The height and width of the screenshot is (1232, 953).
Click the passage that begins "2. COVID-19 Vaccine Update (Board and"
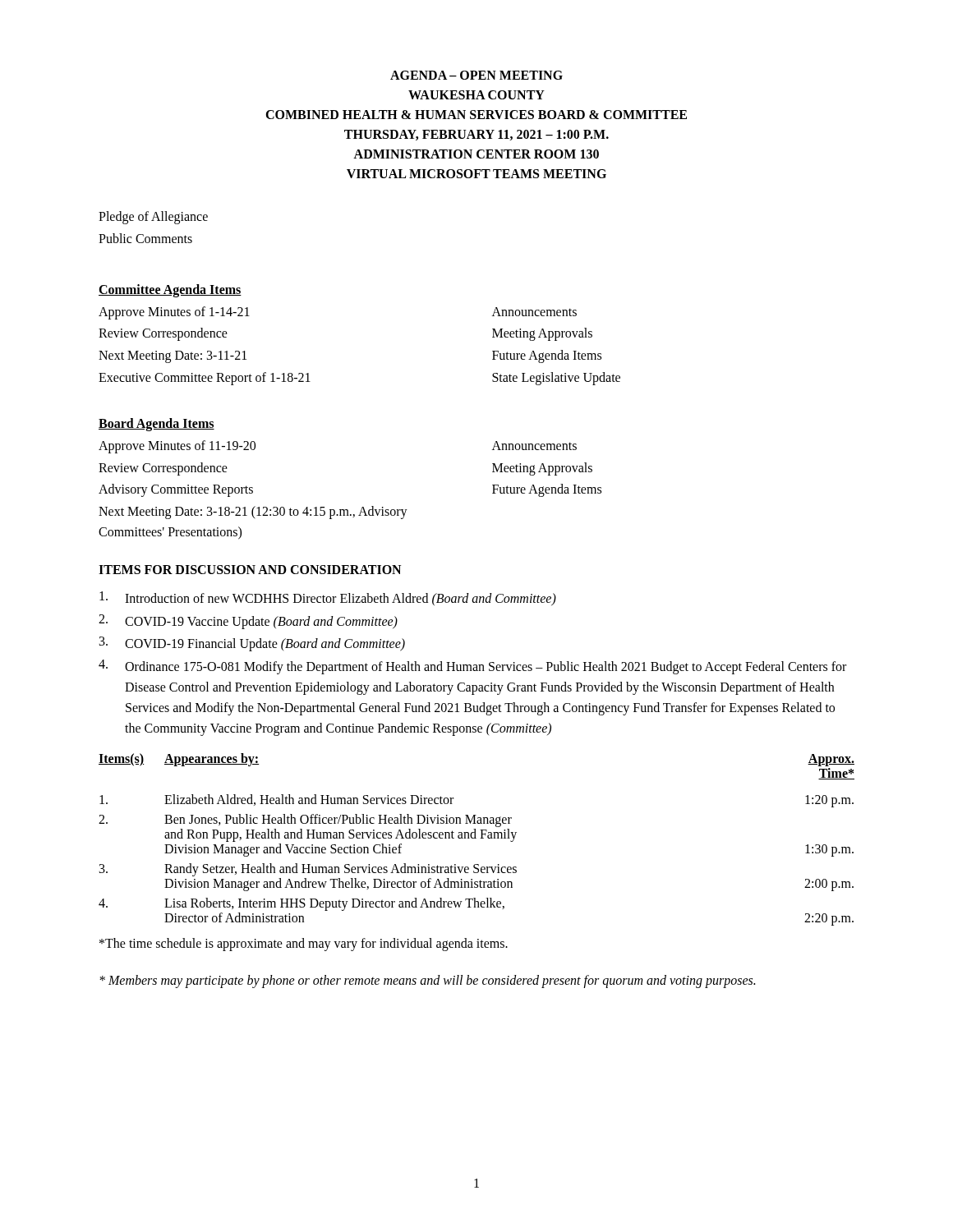point(248,622)
